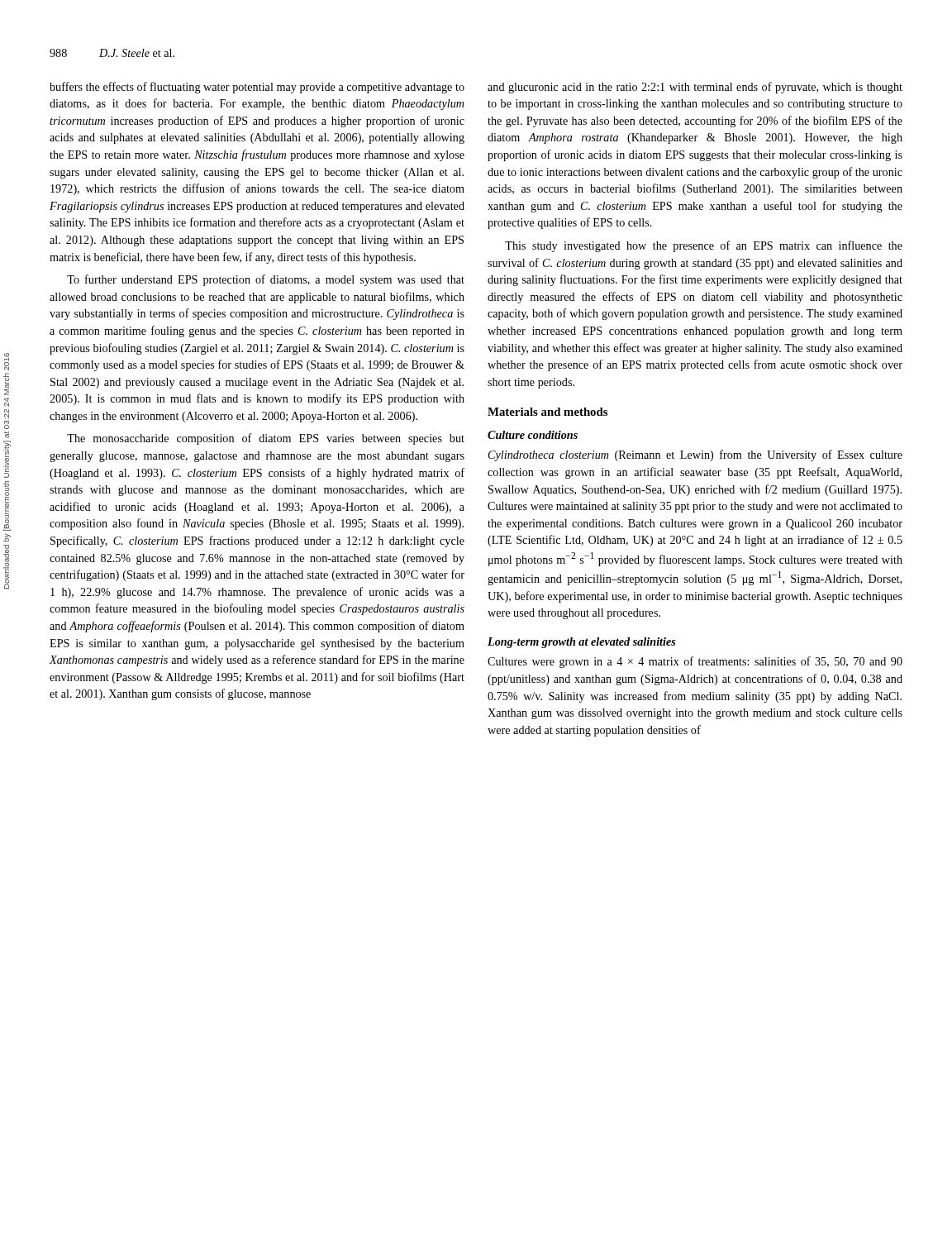Screen dimensions: 1240x952
Task: Click on the section header containing "Materials and methods"
Action: click(x=547, y=412)
